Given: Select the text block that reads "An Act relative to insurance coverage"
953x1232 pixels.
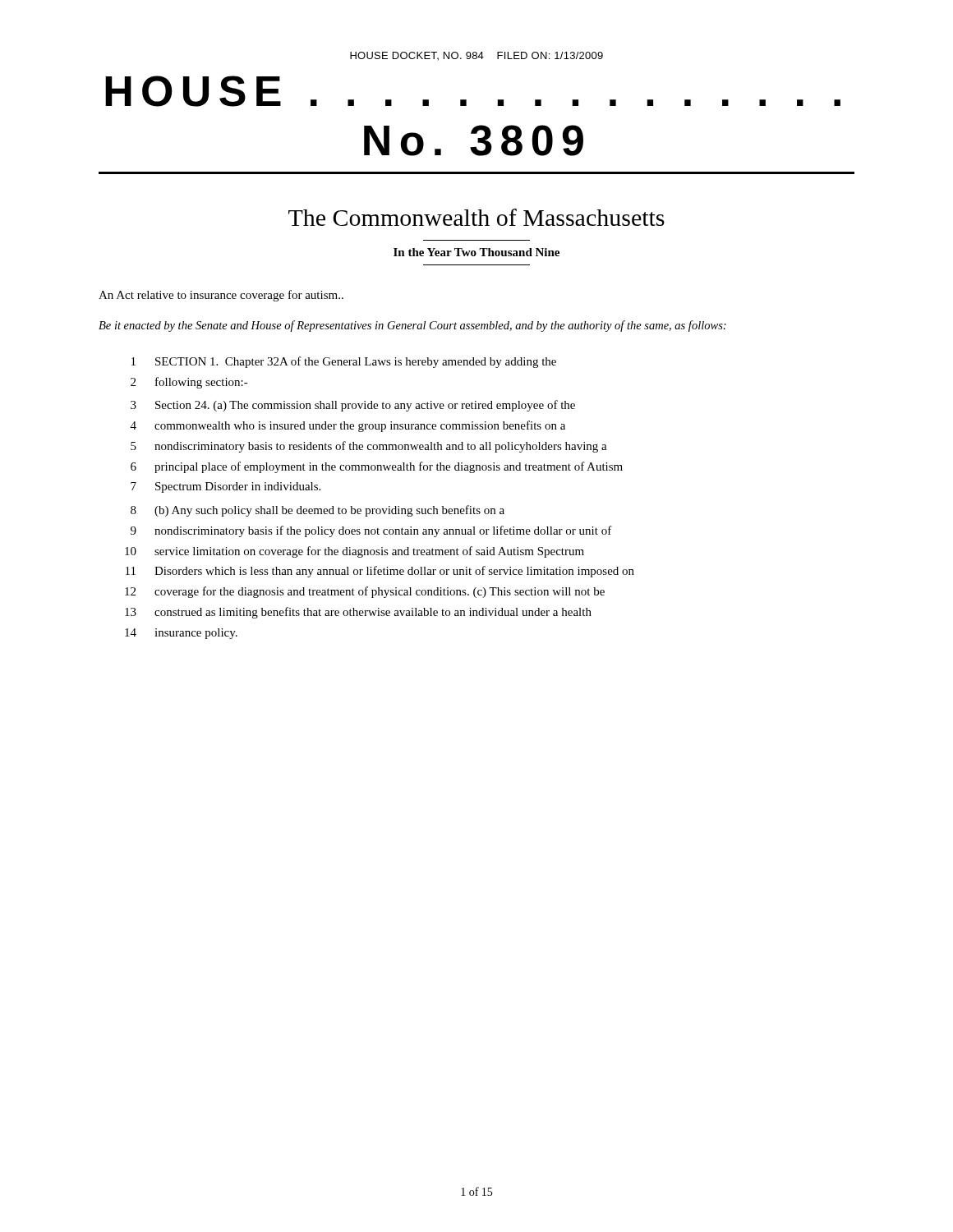Looking at the screenshot, I should pyautogui.click(x=221, y=295).
